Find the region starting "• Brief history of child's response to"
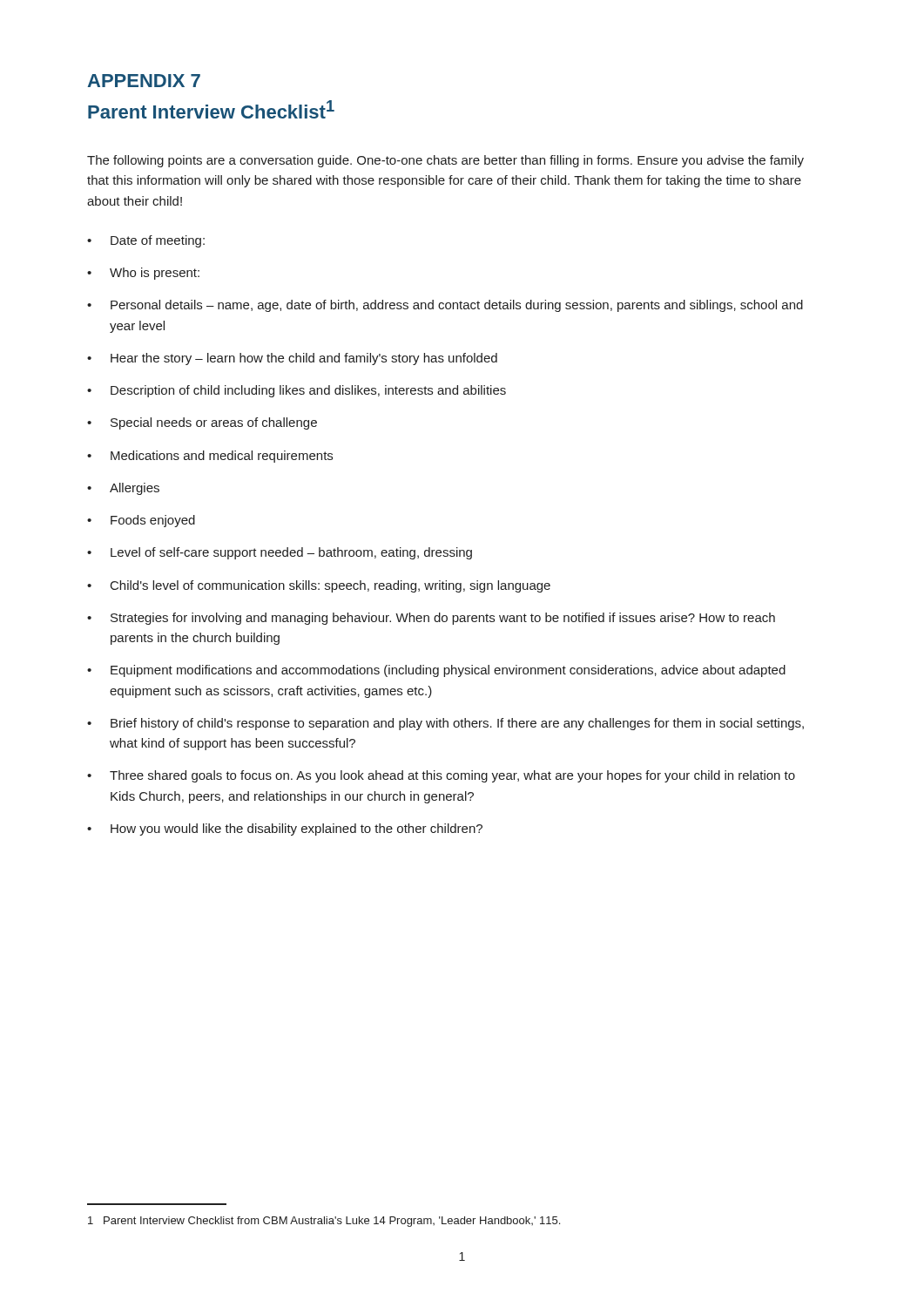924x1307 pixels. [x=453, y=733]
